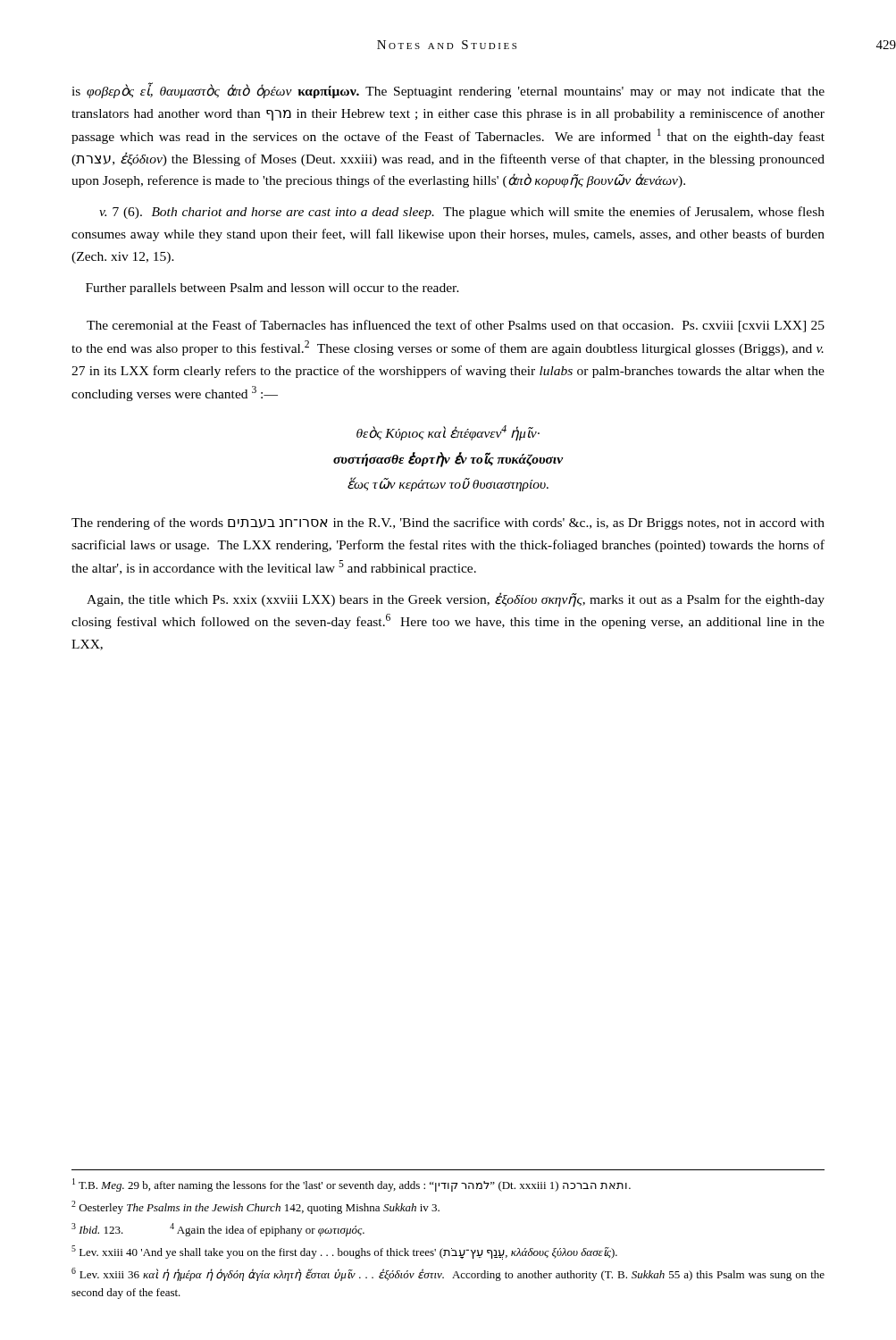The image size is (896, 1340).
Task: Where is the passage that starts "1 T.B. Meg."?
Action: (351, 1185)
